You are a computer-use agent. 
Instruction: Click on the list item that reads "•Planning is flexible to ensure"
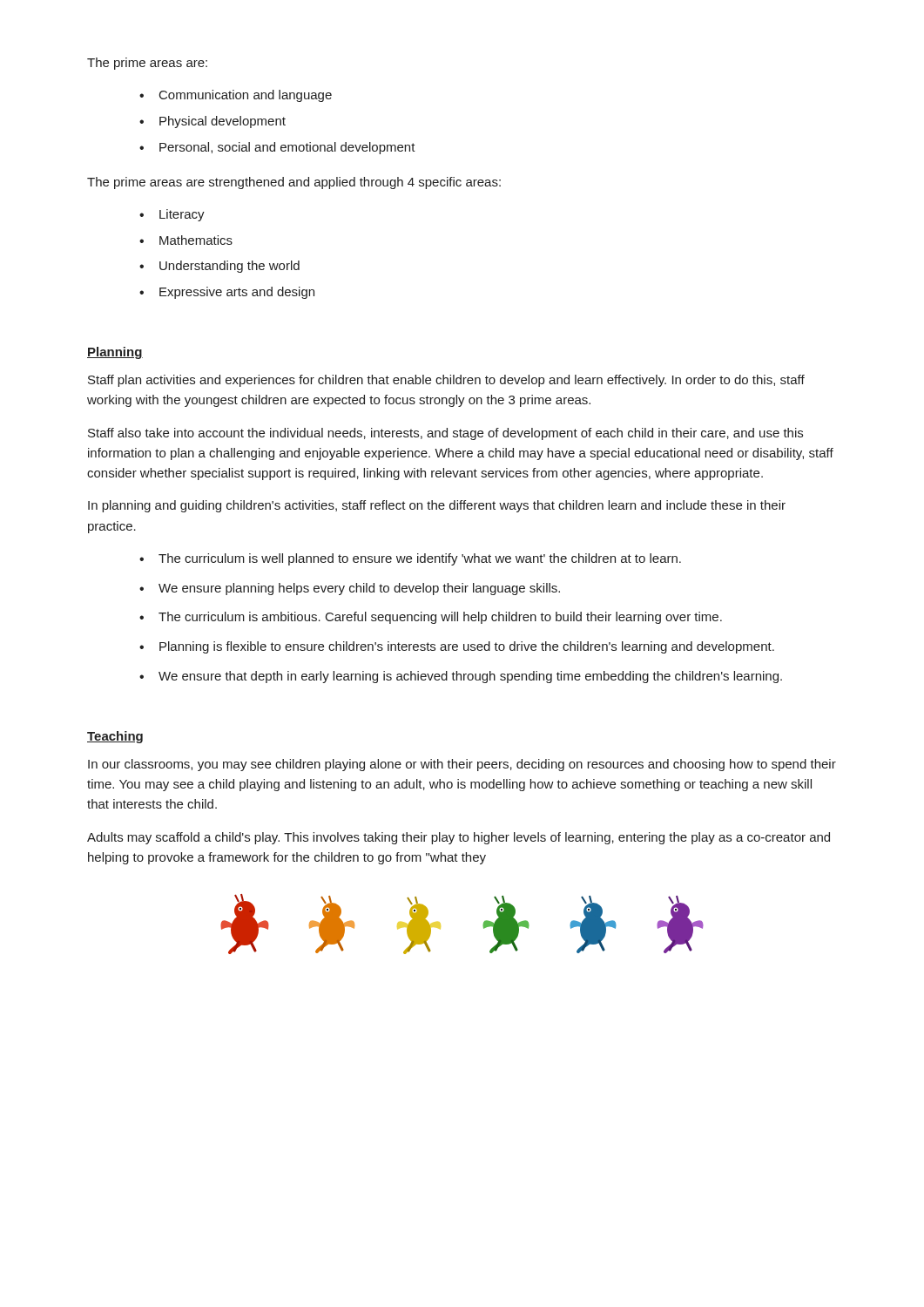coord(457,647)
